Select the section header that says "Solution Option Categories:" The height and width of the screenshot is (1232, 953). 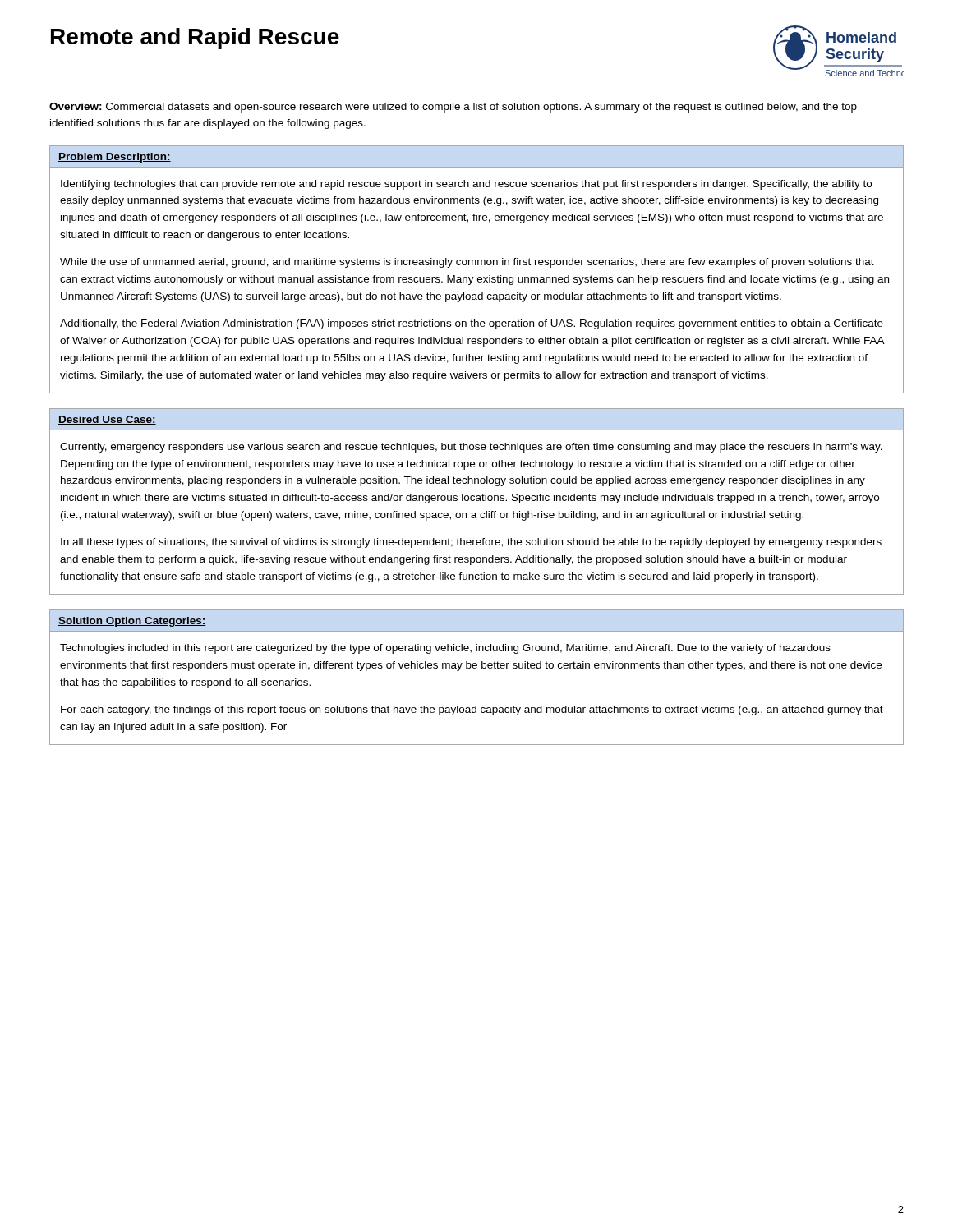[x=132, y=621]
